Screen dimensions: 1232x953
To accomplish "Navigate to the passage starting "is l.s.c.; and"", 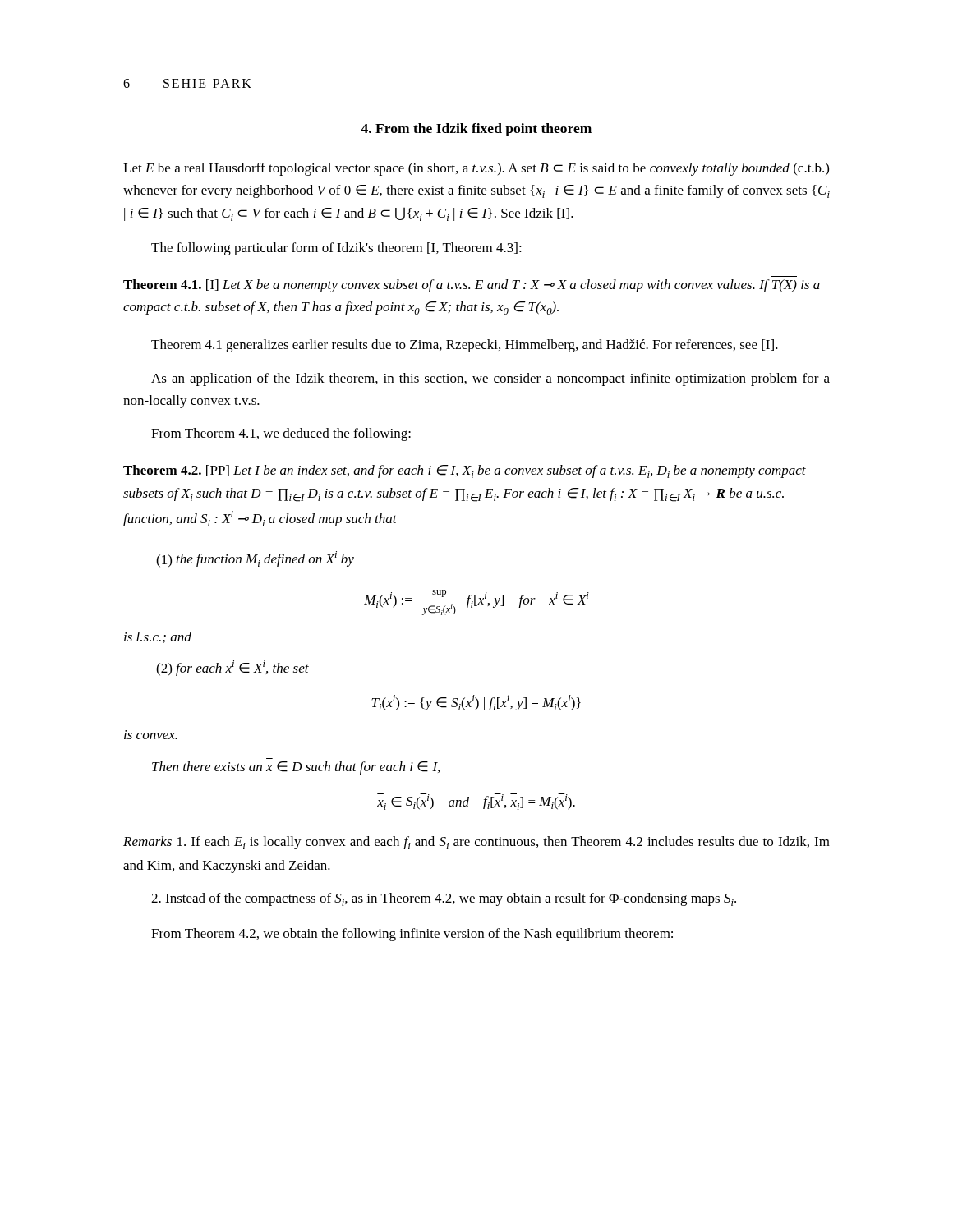I will click(157, 637).
